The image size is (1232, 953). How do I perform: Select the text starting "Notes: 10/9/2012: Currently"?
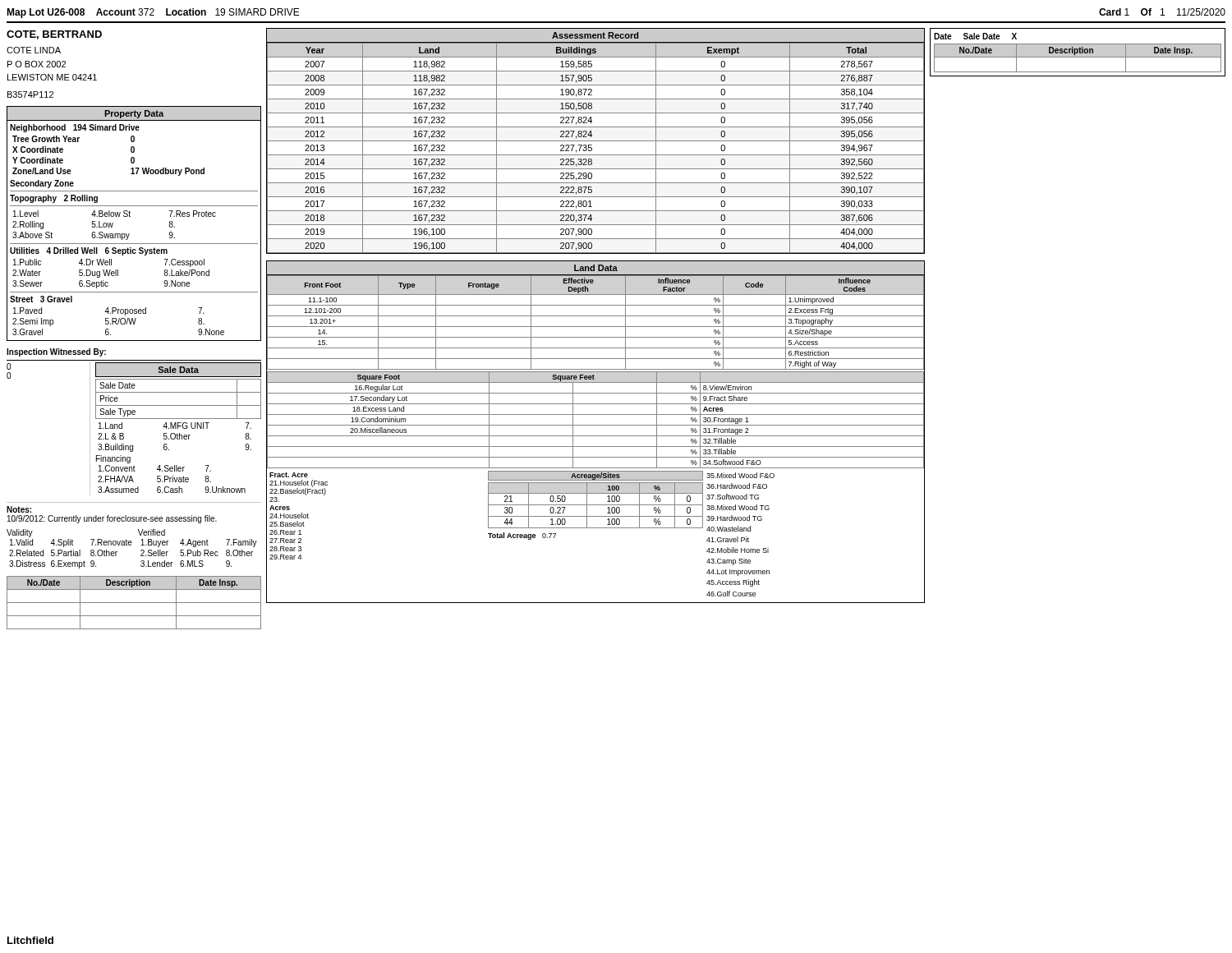112,514
